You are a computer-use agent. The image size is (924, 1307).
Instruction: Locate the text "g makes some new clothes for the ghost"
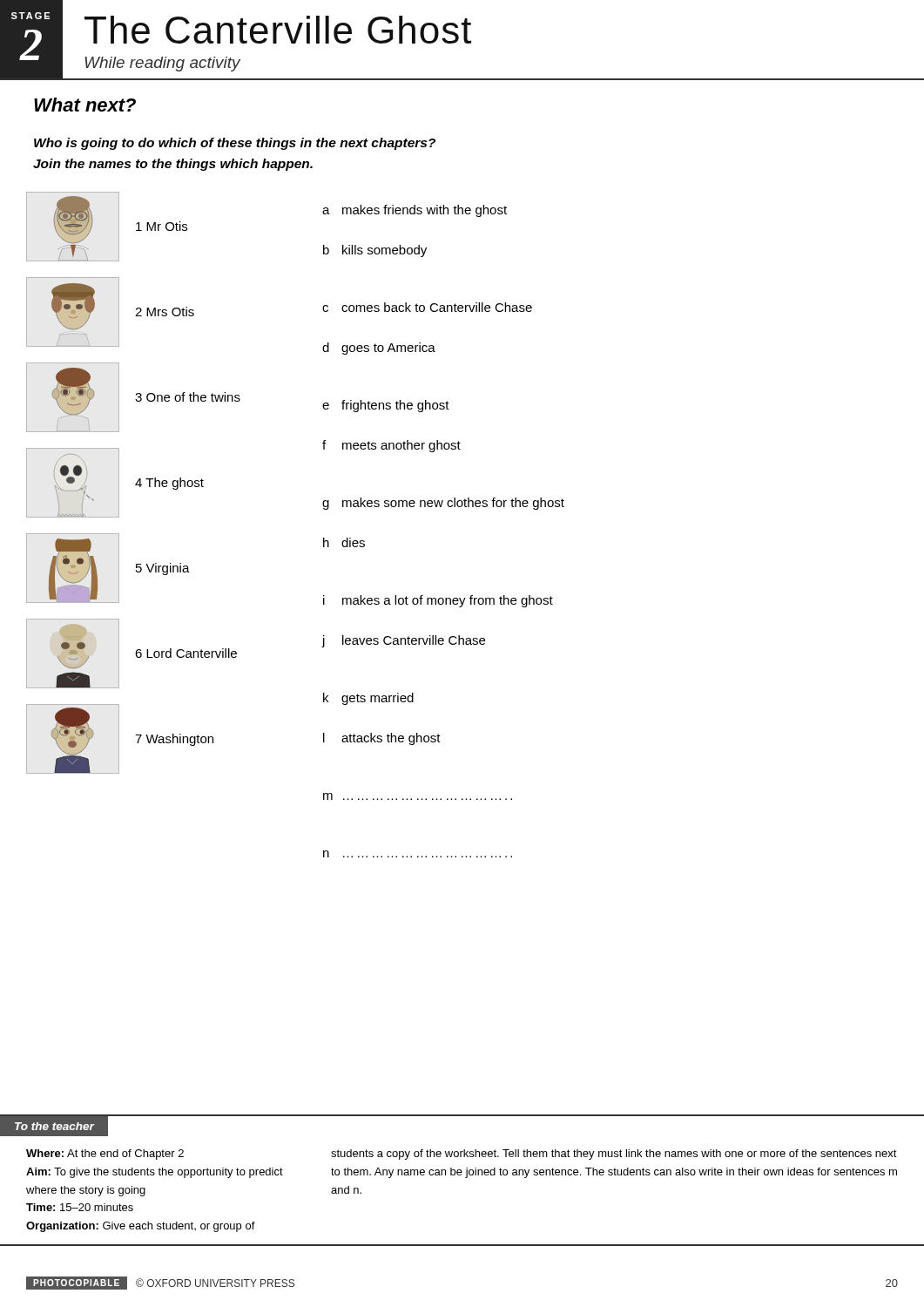point(443,502)
